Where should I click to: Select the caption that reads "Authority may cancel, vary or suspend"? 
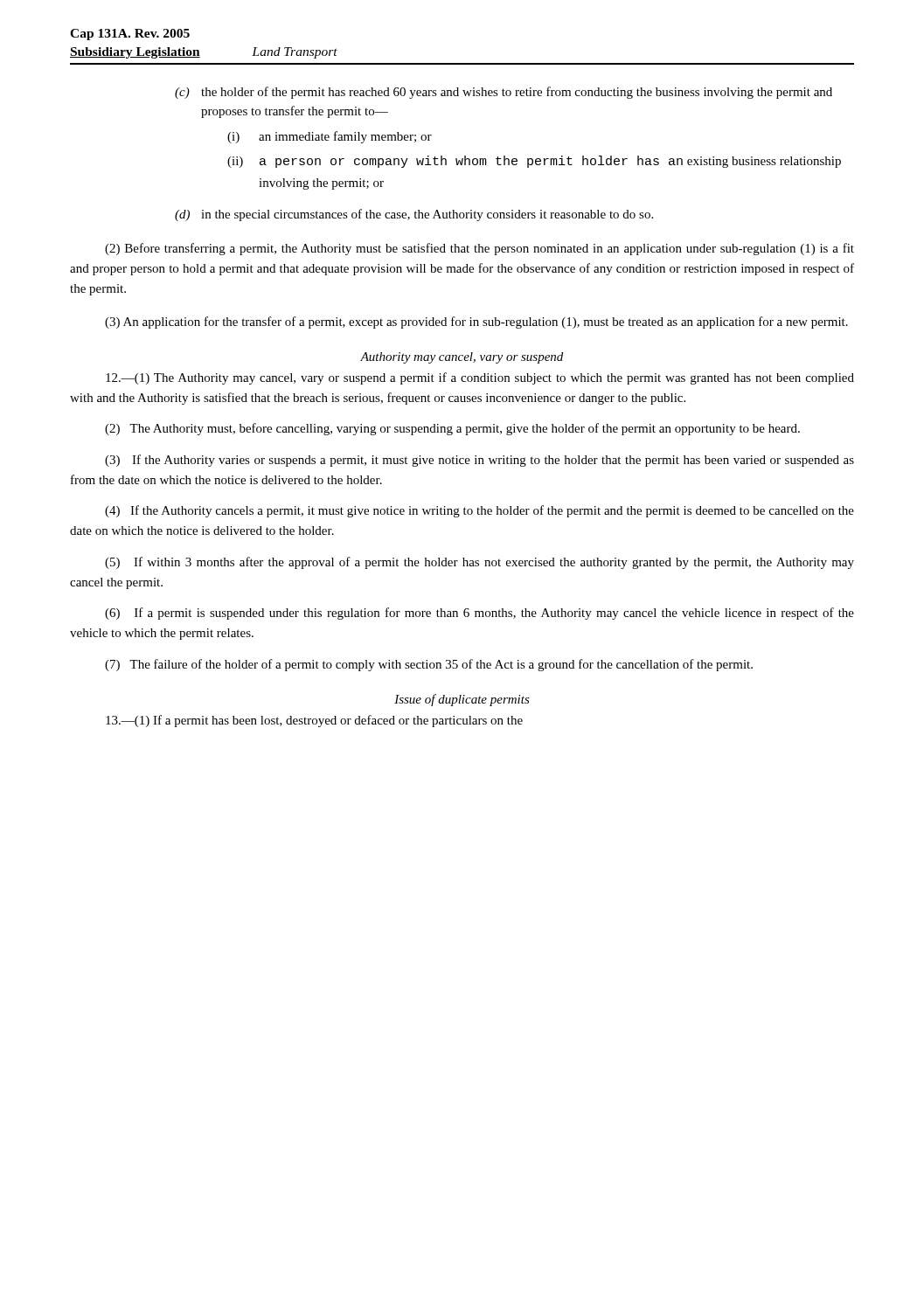tap(462, 356)
